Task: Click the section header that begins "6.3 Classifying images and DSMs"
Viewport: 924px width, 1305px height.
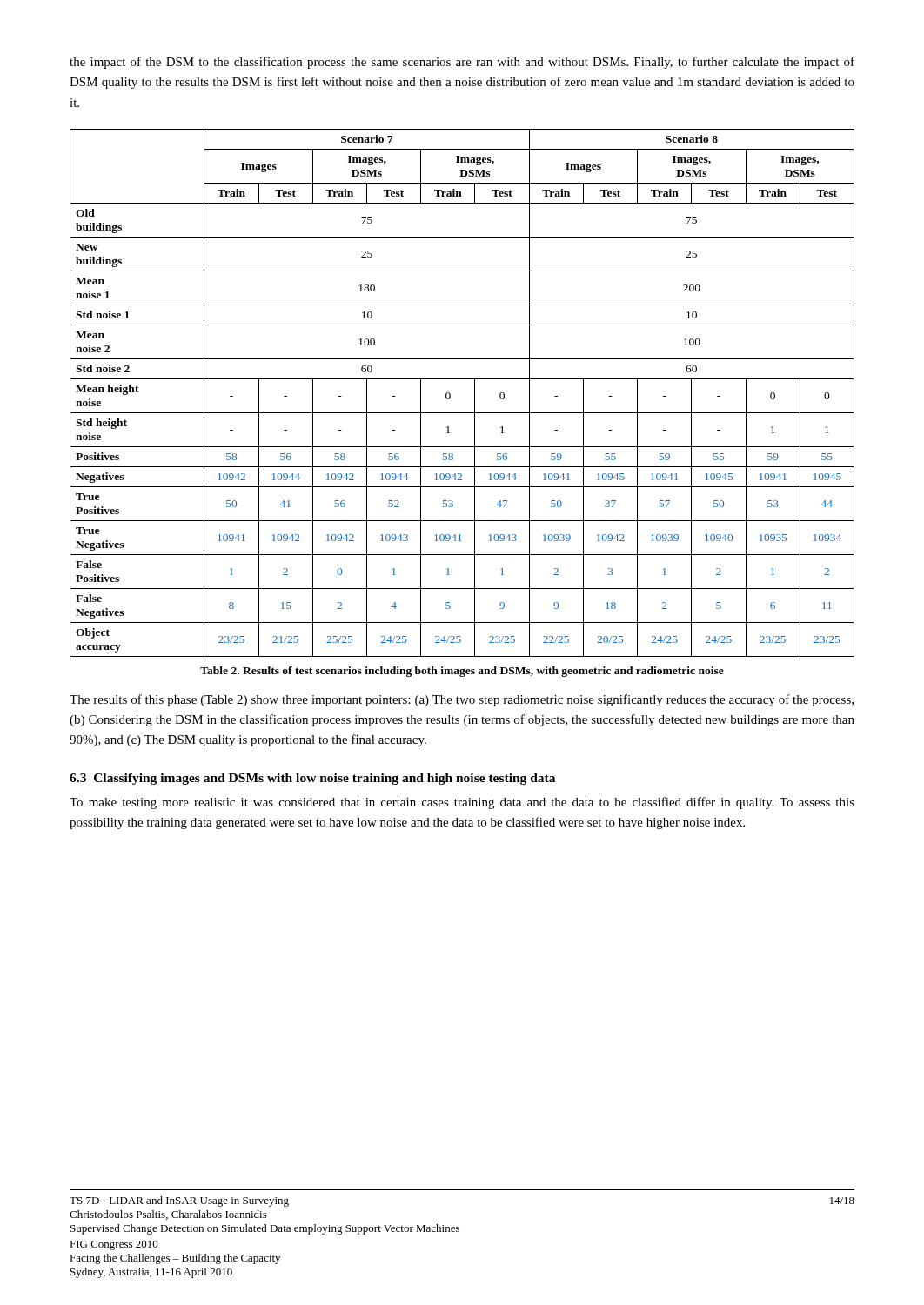Action: coord(313,777)
